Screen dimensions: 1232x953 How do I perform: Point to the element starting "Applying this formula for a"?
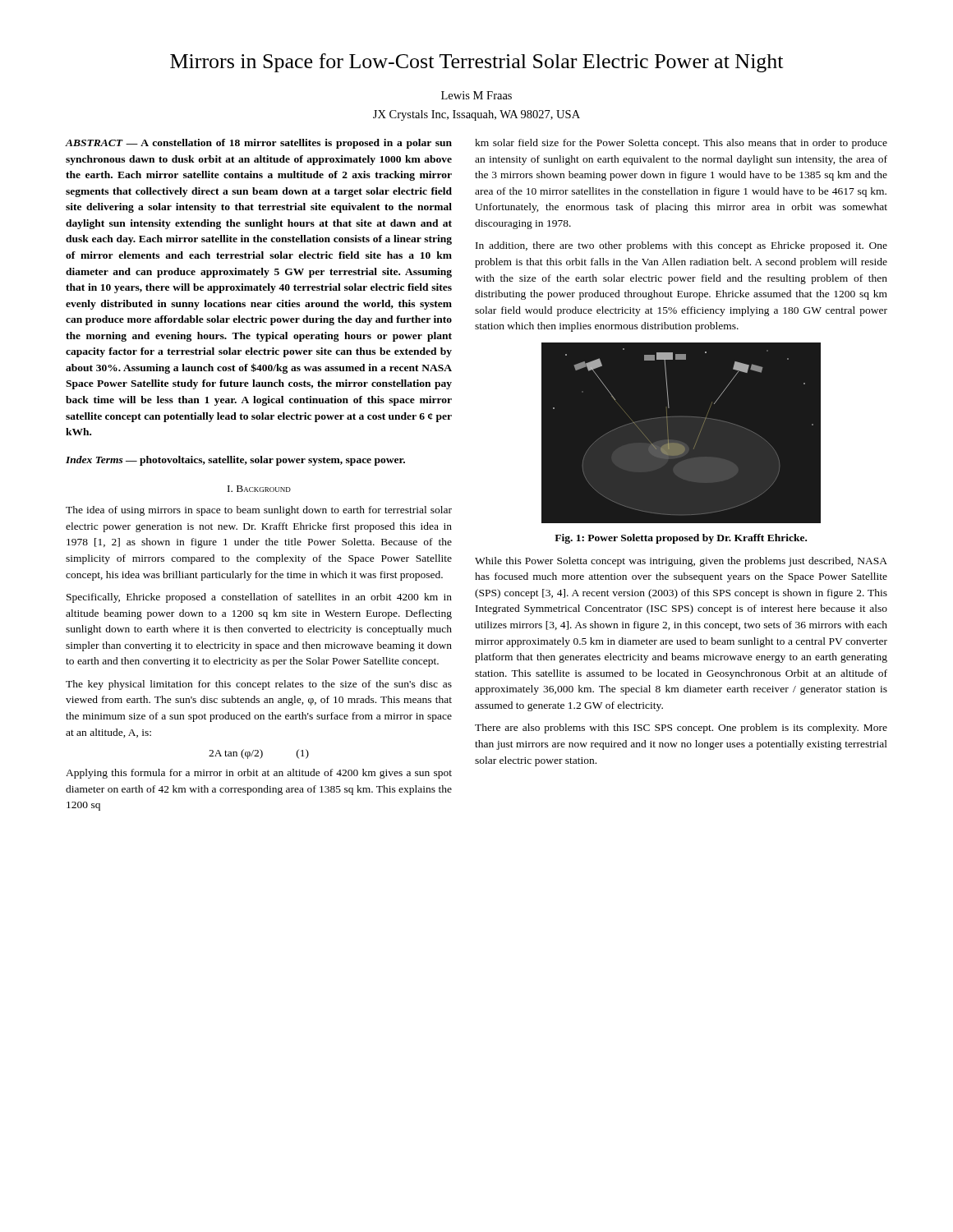point(259,789)
